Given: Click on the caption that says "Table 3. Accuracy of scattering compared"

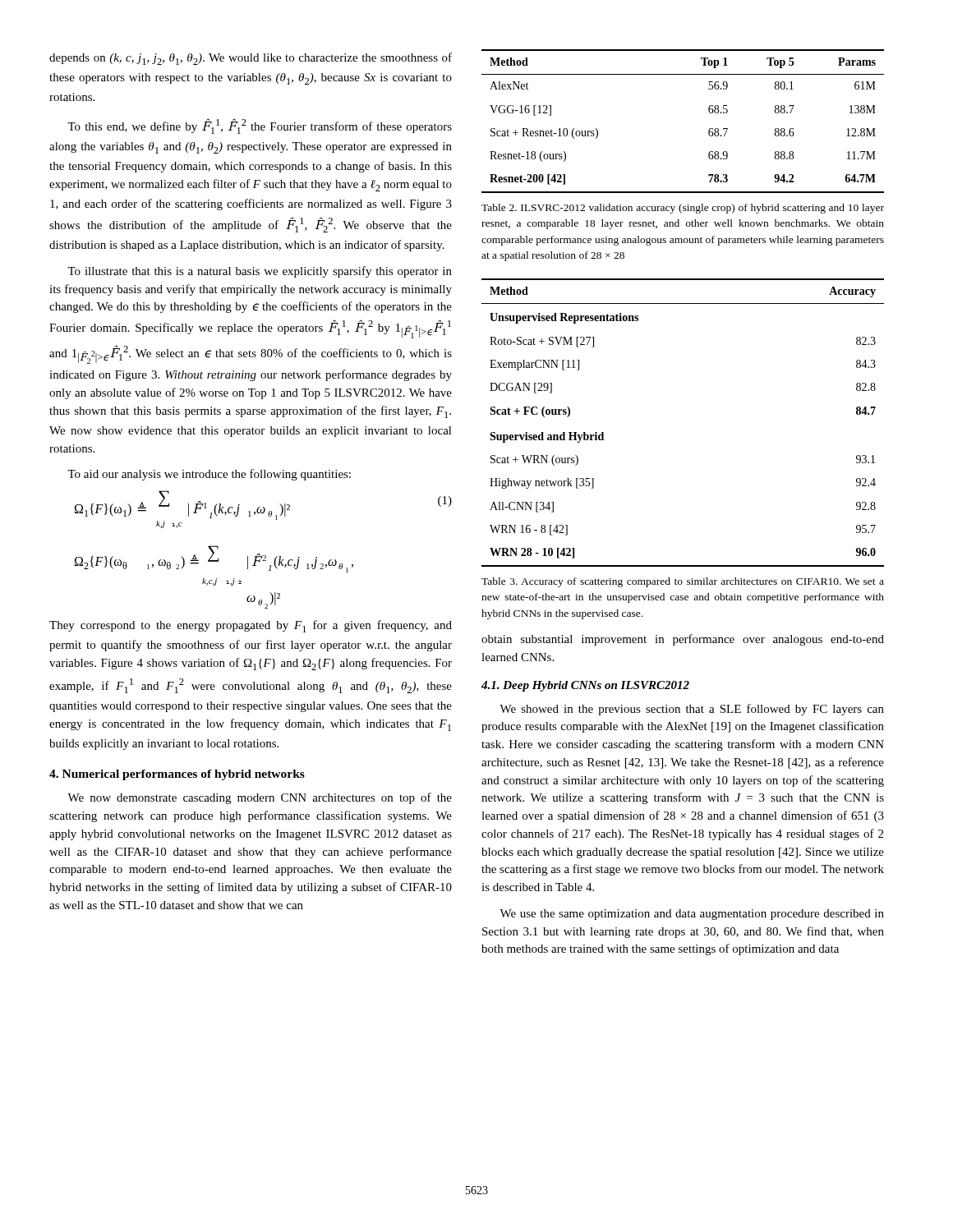Looking at the screenshot, I should click(x=683, y=597).
